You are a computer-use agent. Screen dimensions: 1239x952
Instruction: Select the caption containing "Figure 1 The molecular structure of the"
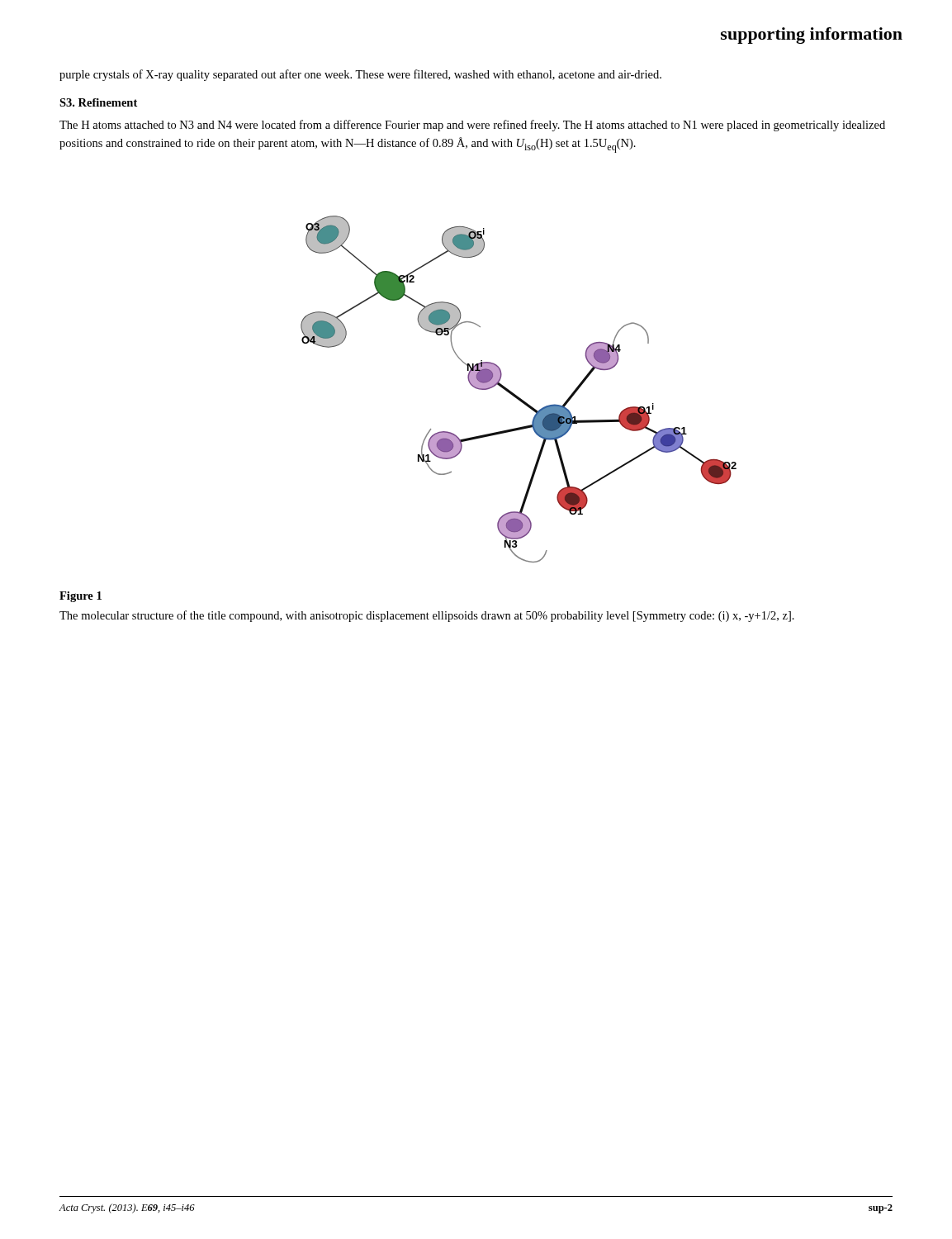(476, 607)
